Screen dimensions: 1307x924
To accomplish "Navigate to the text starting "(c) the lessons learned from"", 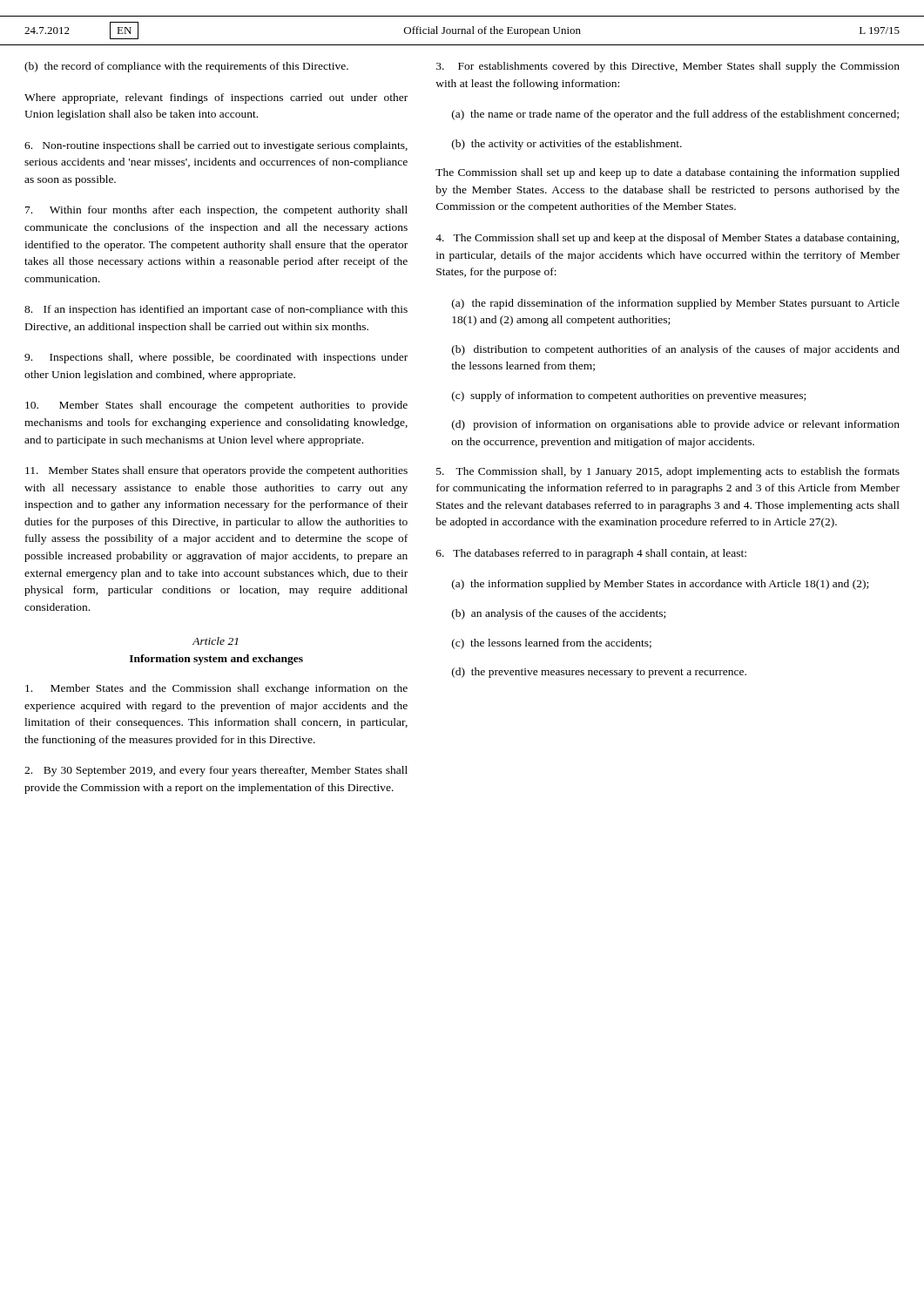I will coord(552,642).
